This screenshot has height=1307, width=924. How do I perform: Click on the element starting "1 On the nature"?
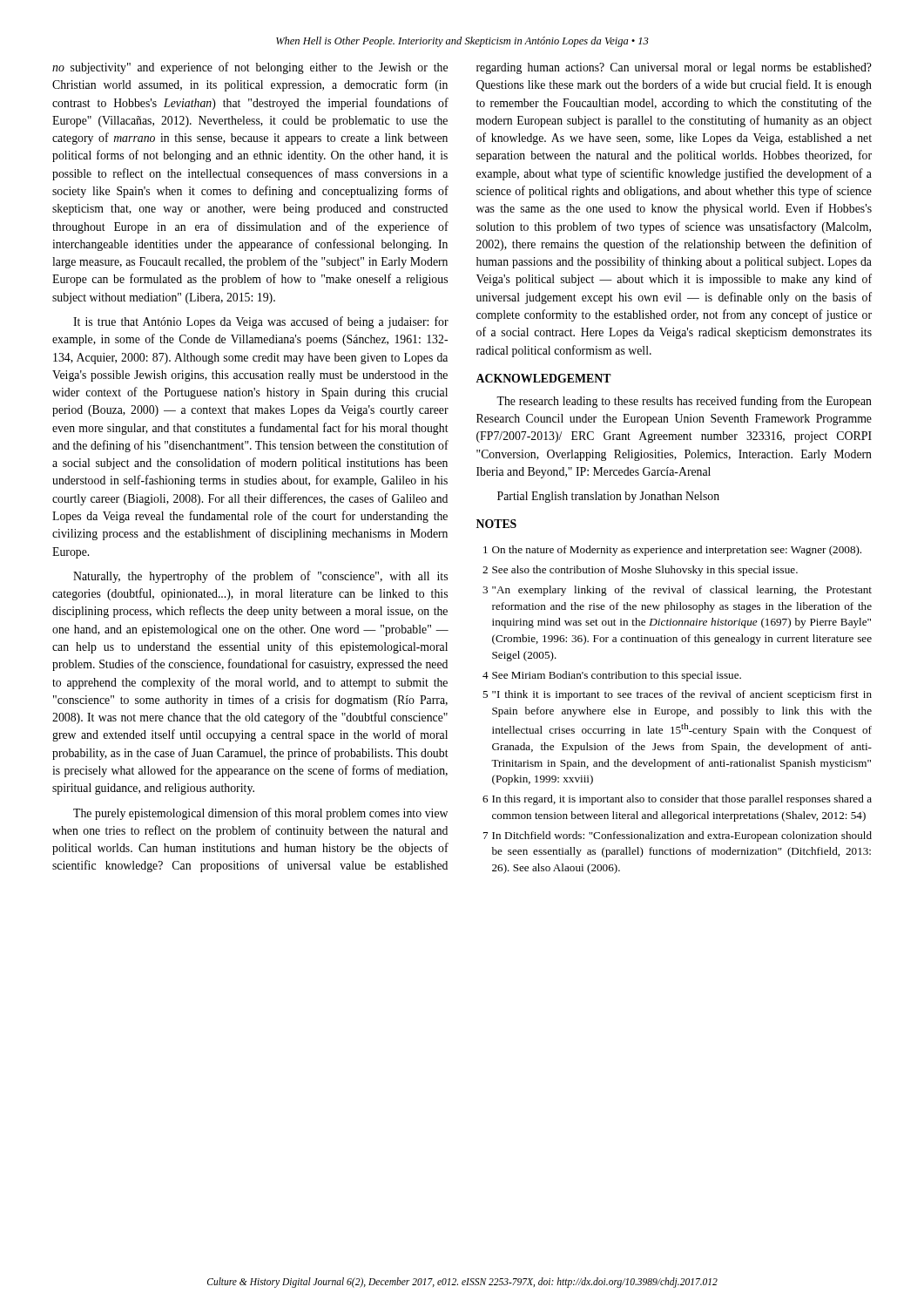[674, 551]
